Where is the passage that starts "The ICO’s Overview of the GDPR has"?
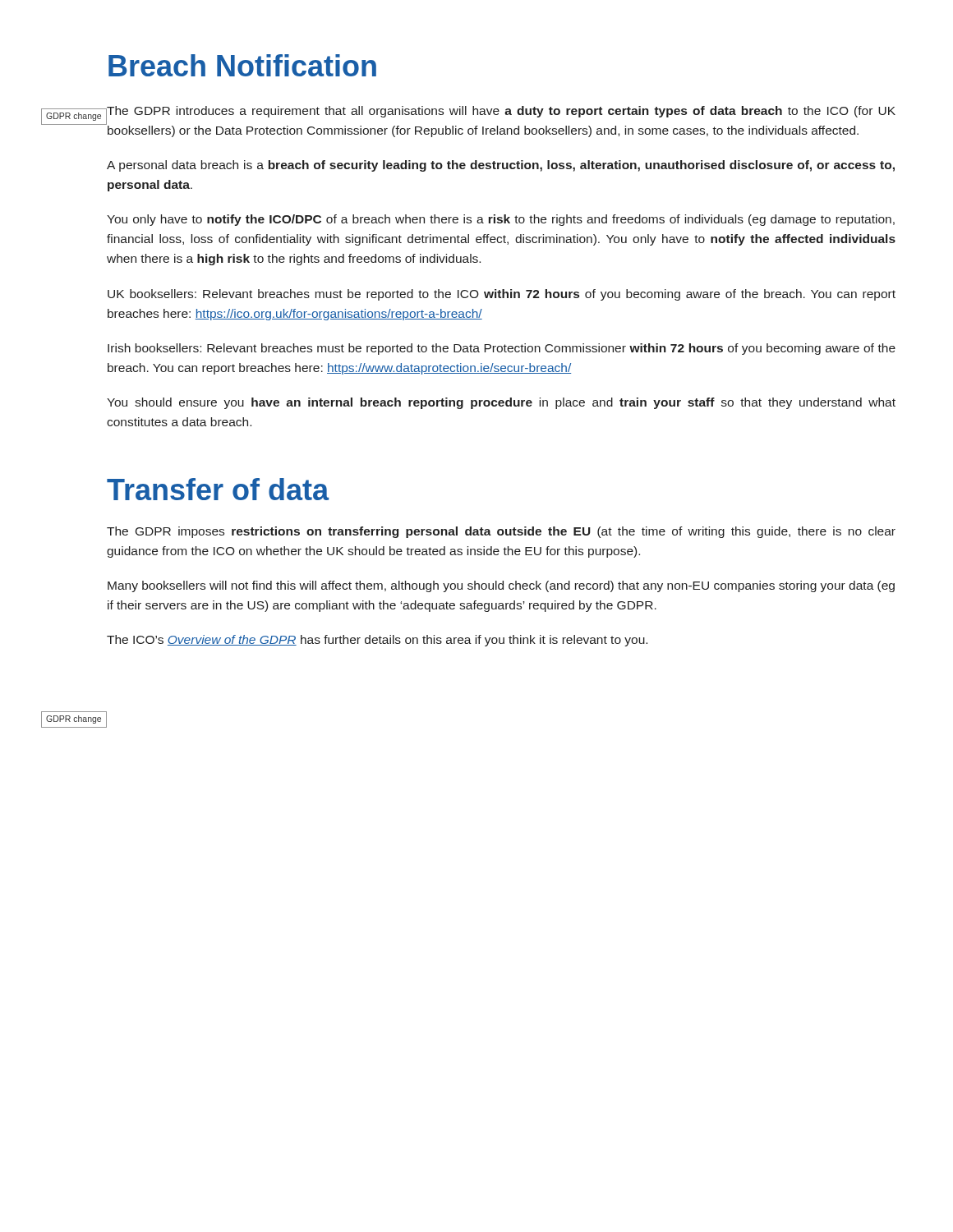953x1232 pixels. pyautogui.click(x=501, y=640)
